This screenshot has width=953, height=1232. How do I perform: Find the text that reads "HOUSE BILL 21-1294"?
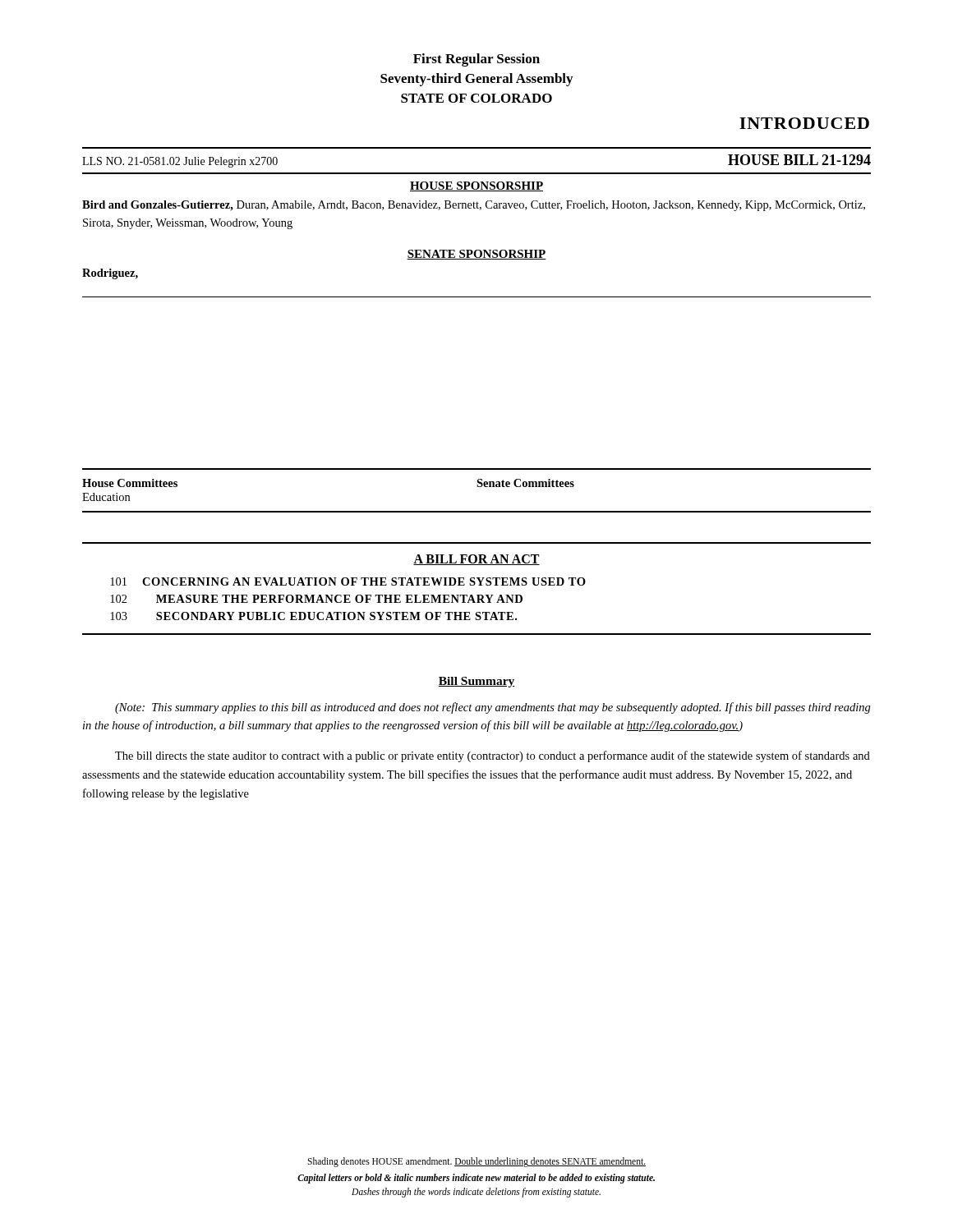coord(799,160)
